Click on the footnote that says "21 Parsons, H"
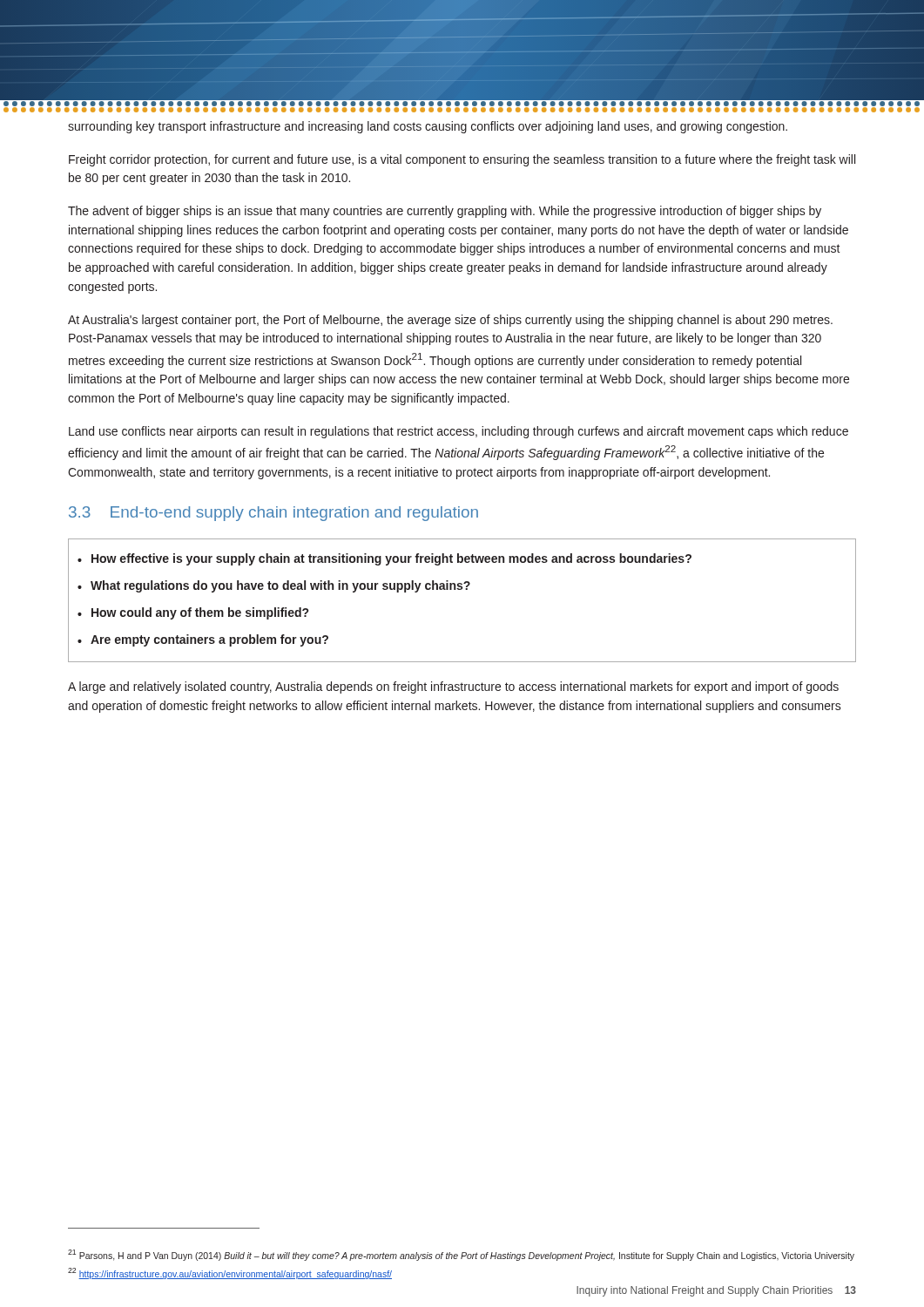 pyautogui.click(x=461, y=1254)
